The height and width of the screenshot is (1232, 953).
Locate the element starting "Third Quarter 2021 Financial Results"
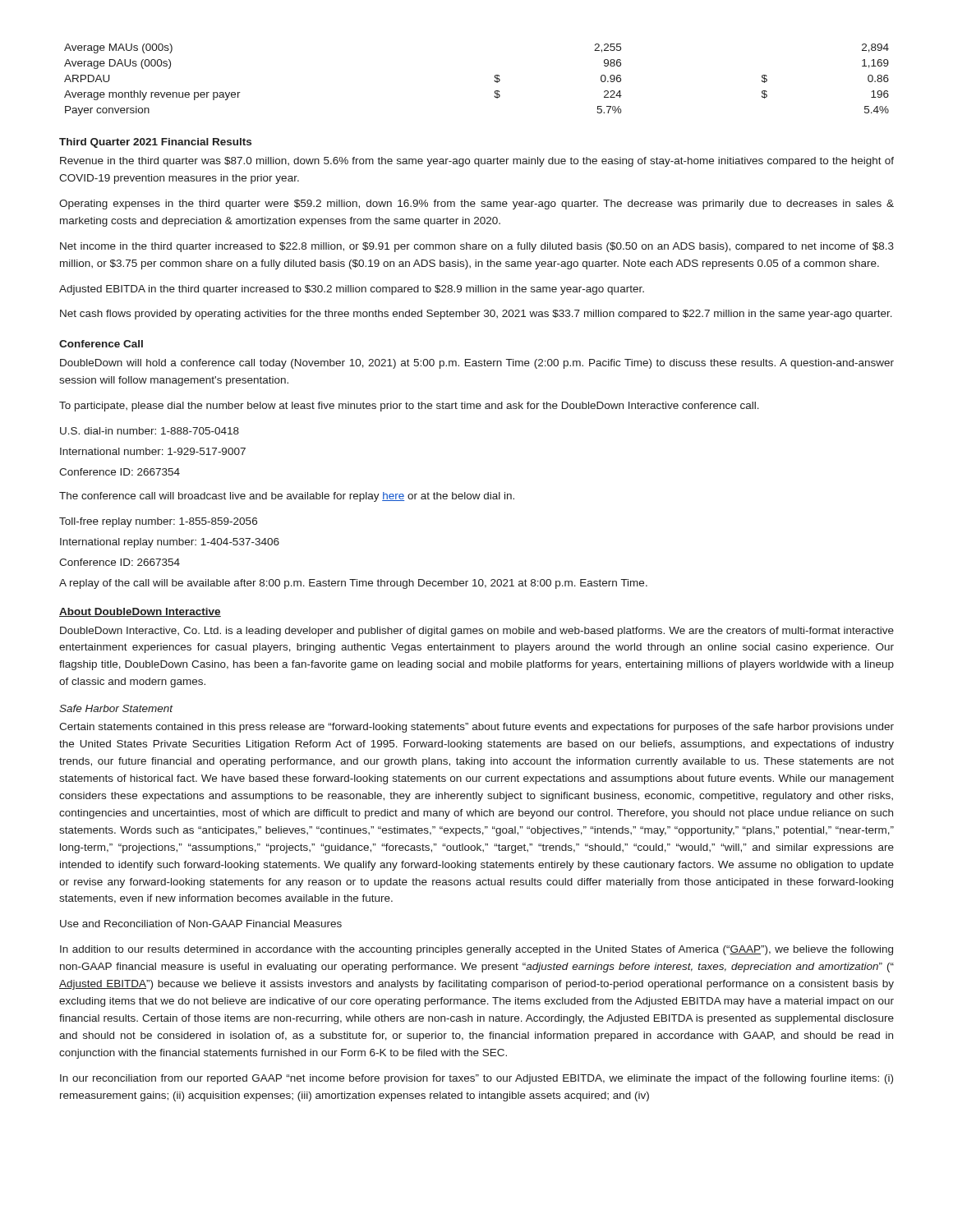[156, 142]
